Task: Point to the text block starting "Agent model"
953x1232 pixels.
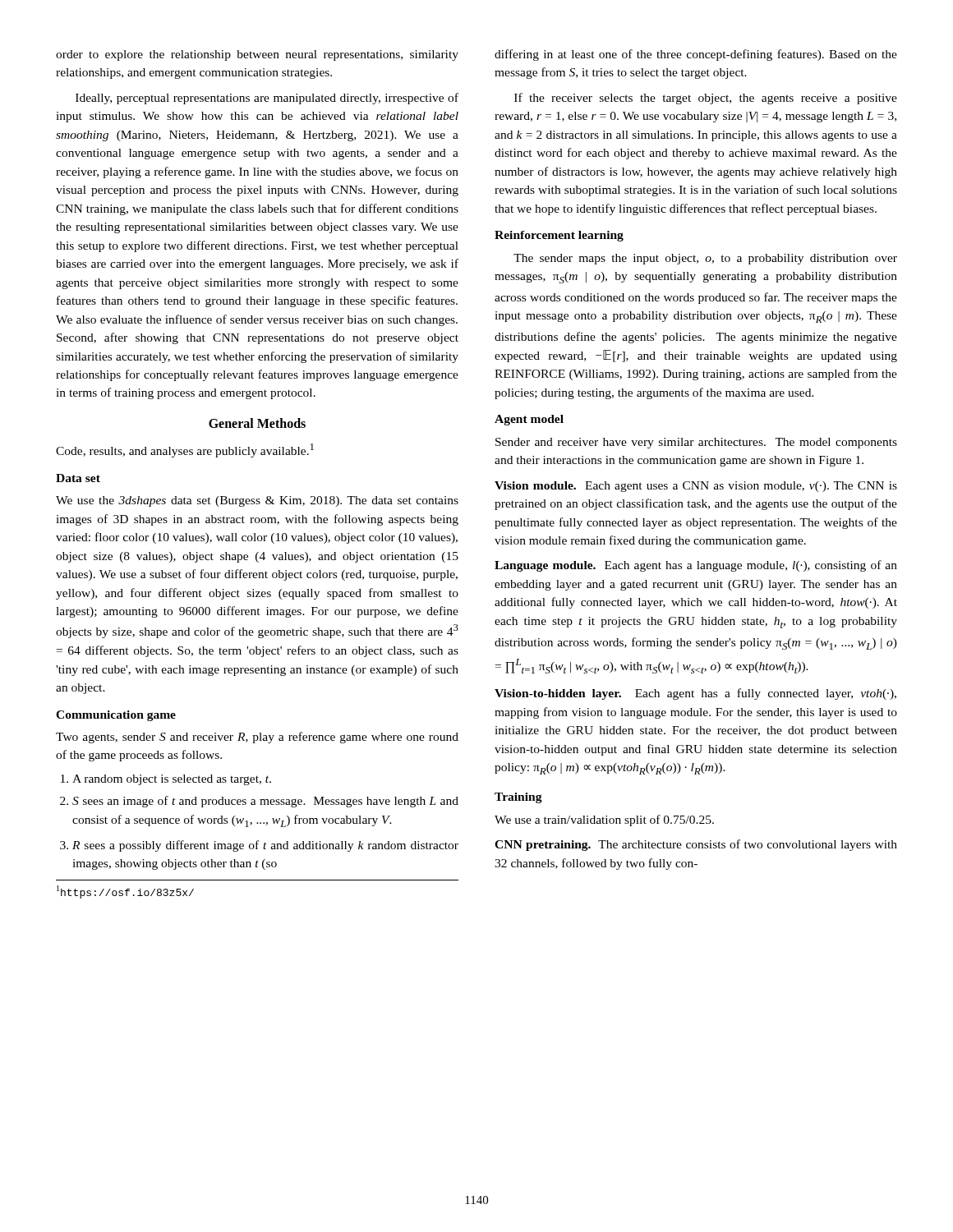Action: click(x=529, y=420)
